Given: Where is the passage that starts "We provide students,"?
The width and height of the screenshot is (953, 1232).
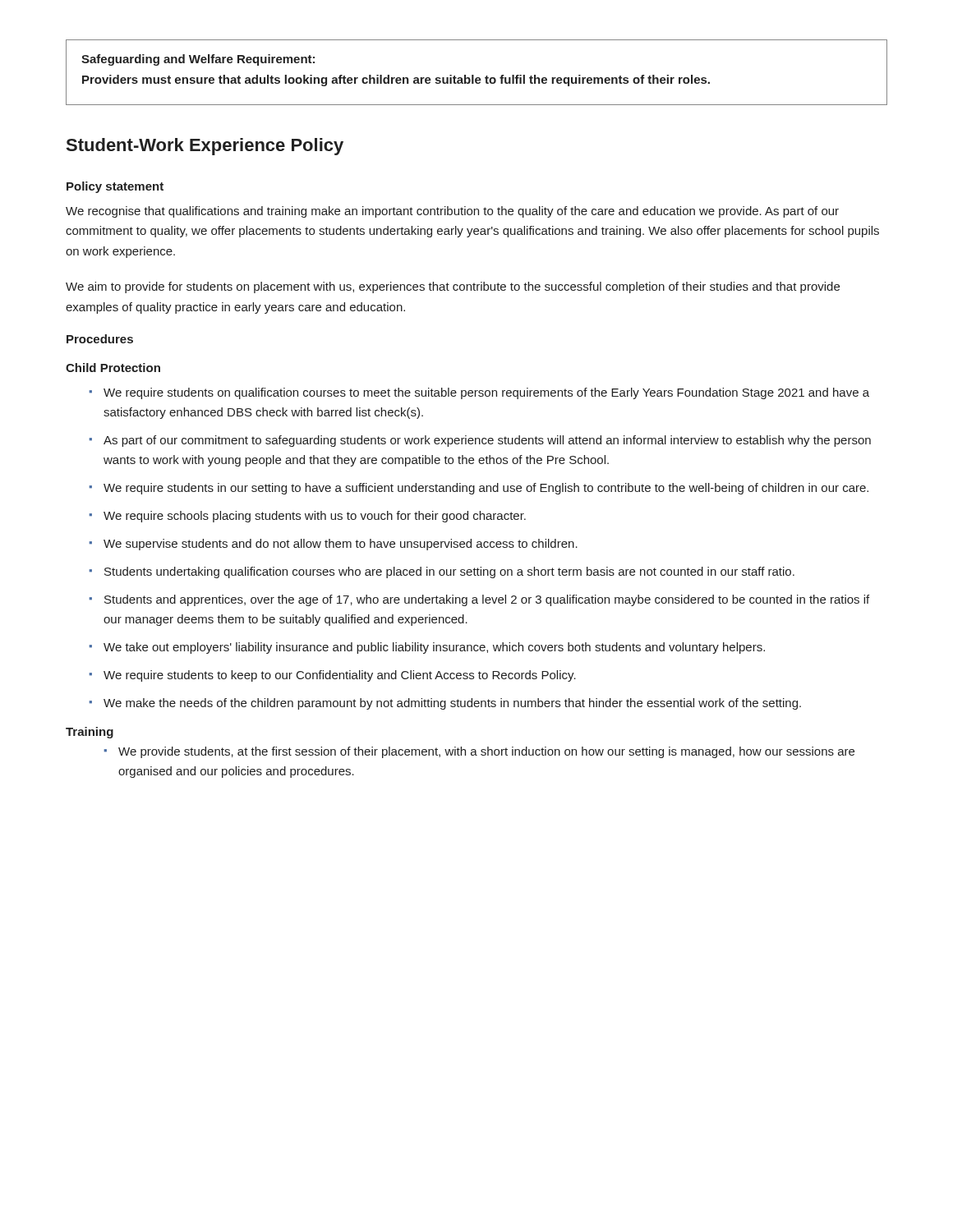Looking at the screenshot, I should click(487, 761).
